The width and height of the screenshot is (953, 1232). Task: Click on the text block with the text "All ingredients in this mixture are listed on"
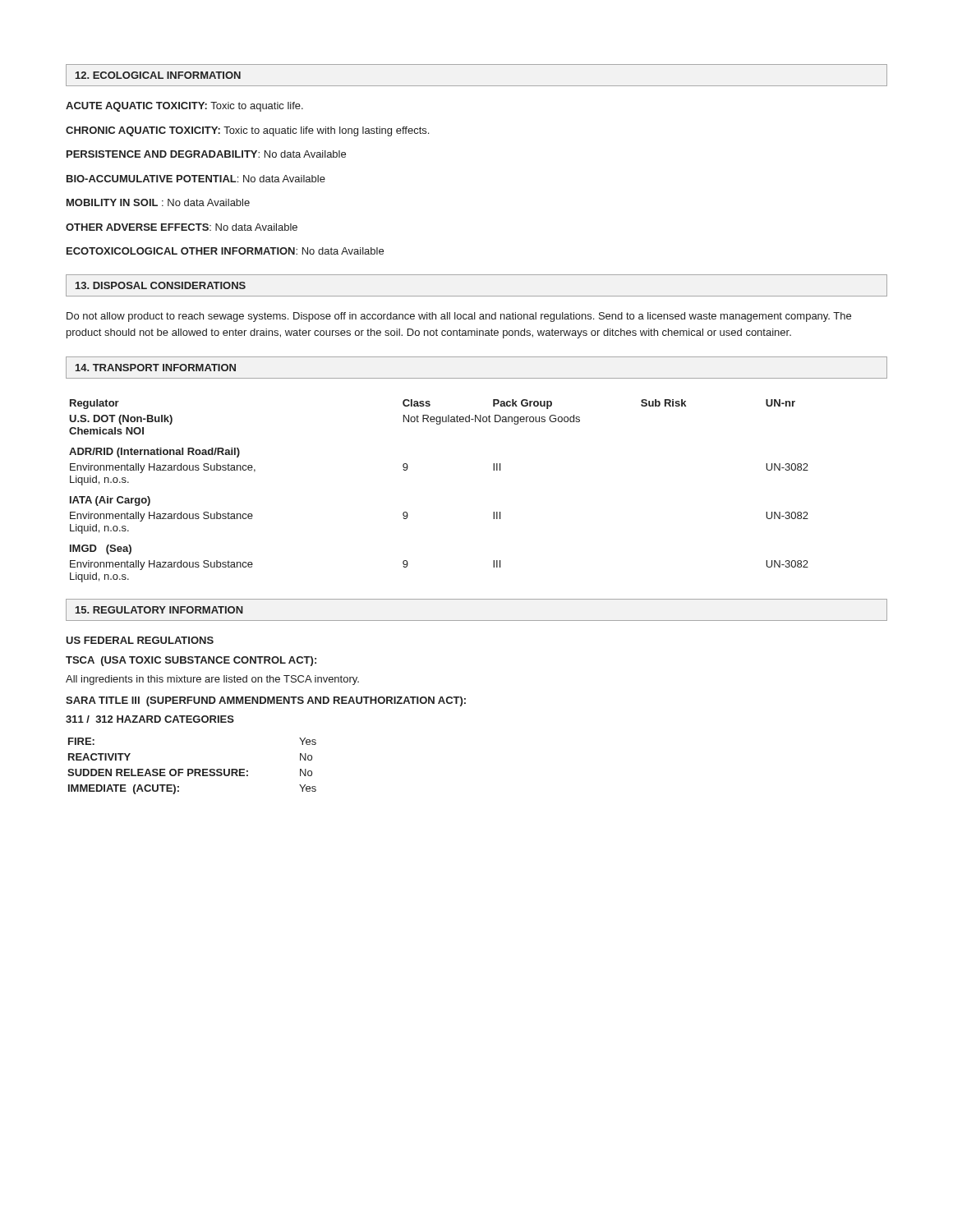coord(213,679)
